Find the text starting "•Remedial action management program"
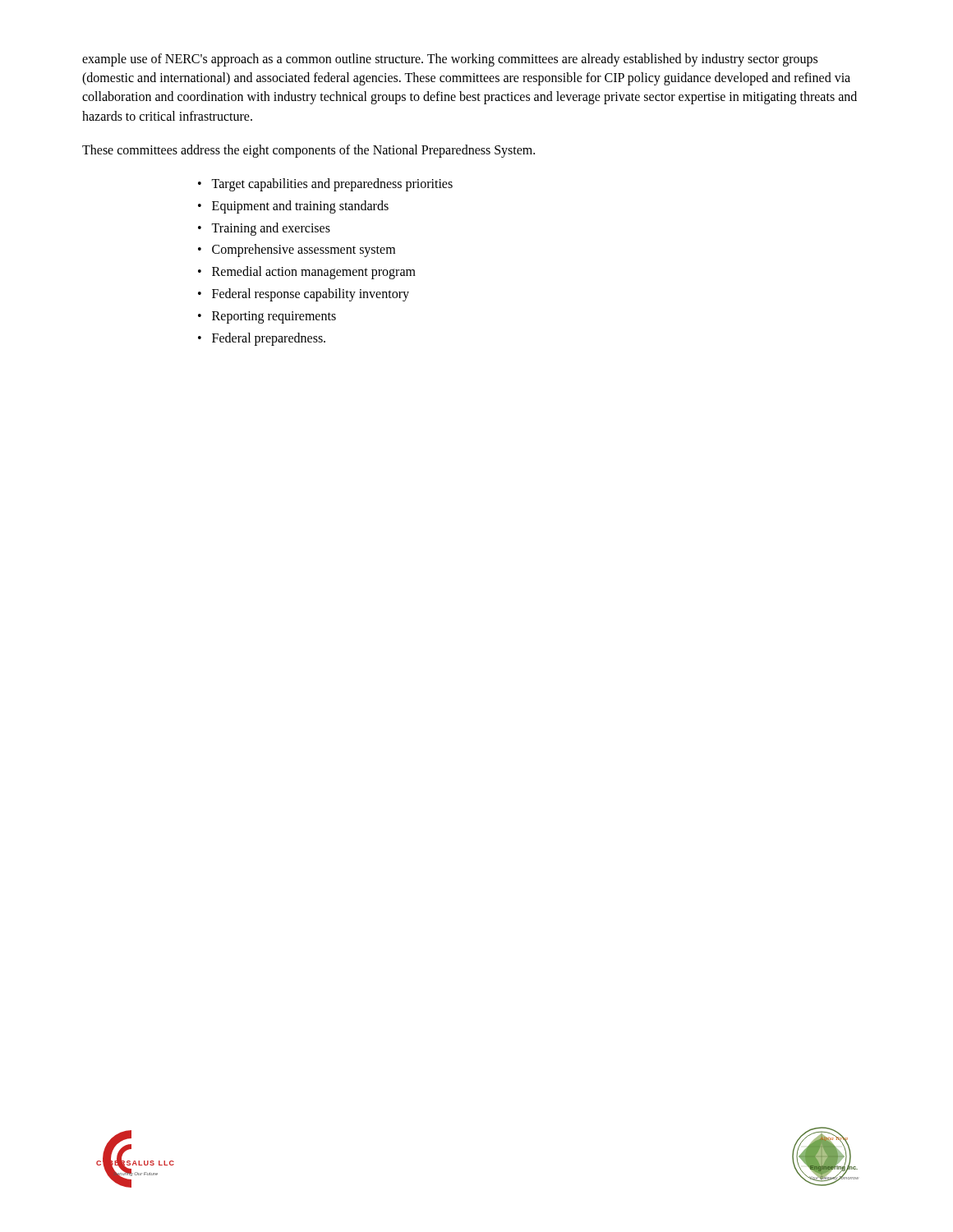The image size is (953, 1232). [306, 272]
